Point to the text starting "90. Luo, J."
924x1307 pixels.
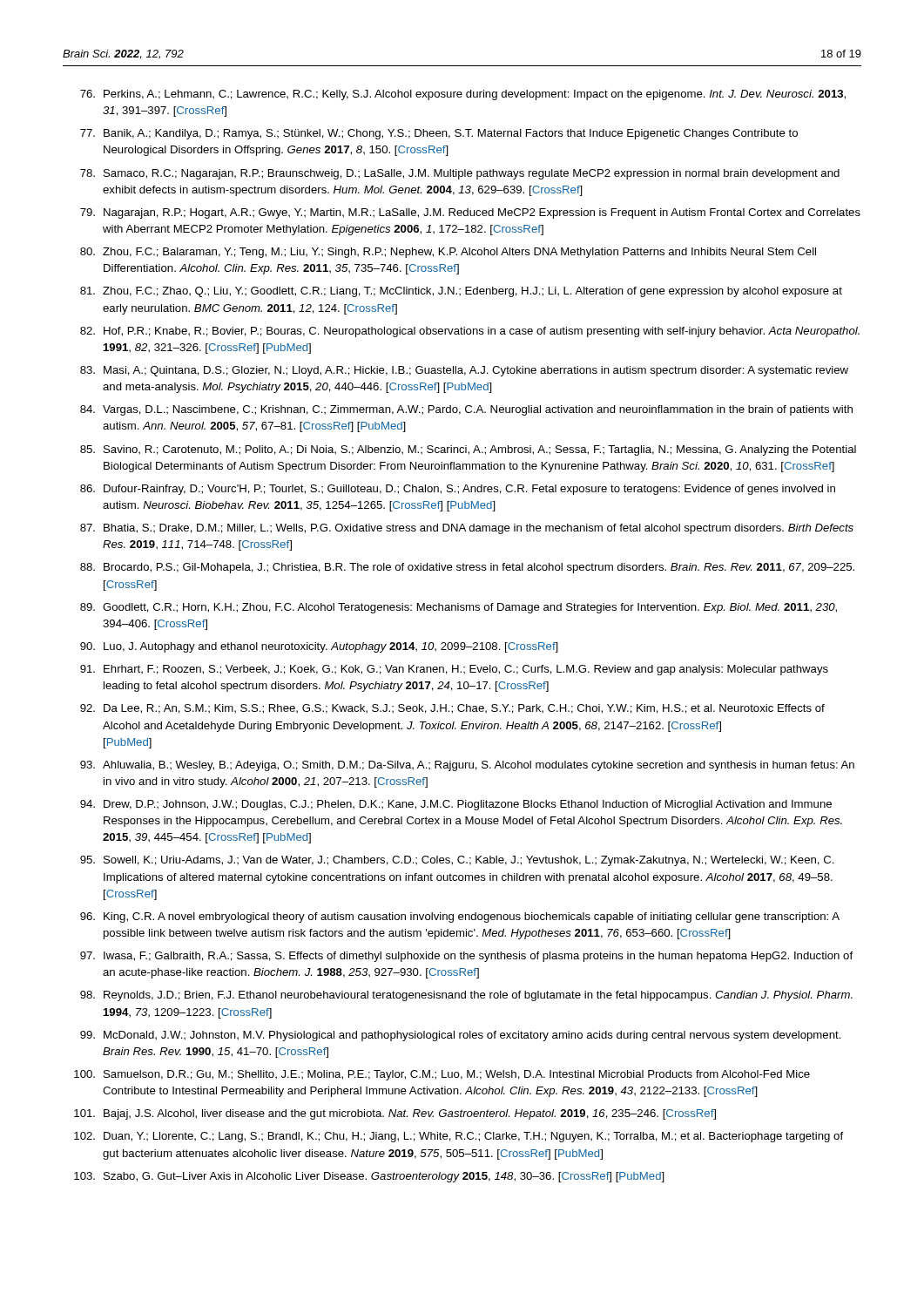(x=462, y=646)
